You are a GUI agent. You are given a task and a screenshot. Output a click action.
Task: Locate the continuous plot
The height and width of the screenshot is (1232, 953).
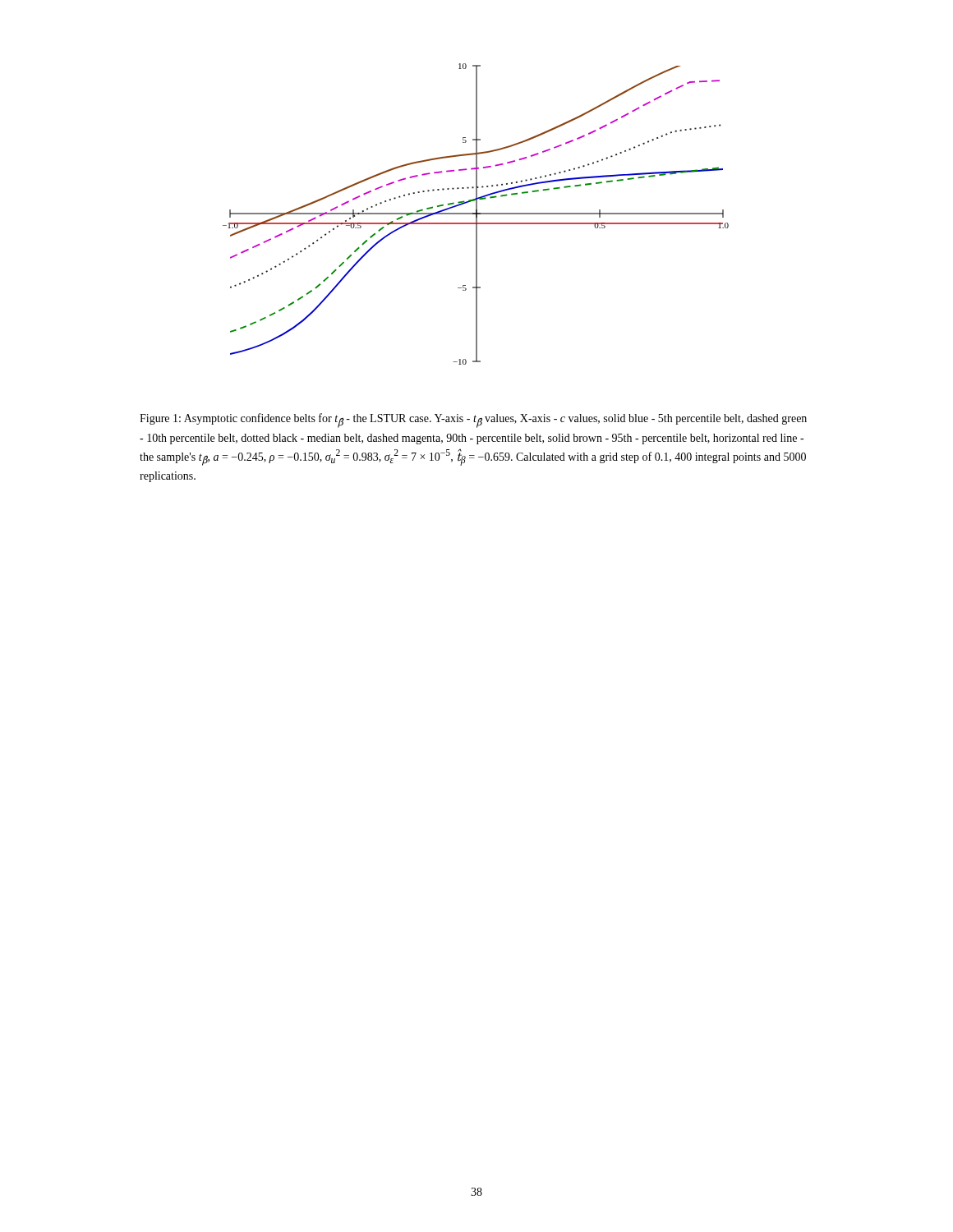click(476, 222)
